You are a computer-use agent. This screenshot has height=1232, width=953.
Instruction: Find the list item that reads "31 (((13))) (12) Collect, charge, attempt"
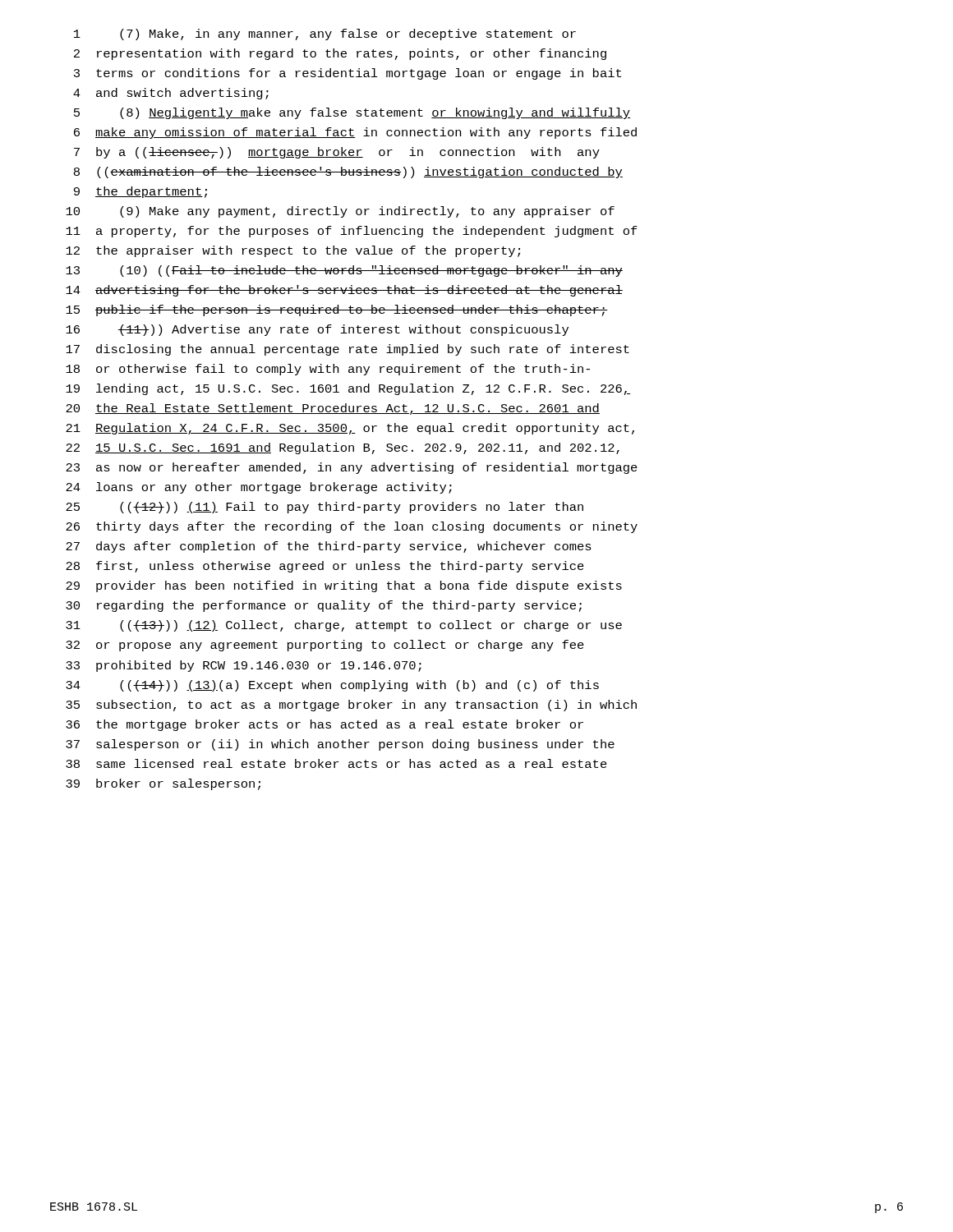(x=476, y=646)
